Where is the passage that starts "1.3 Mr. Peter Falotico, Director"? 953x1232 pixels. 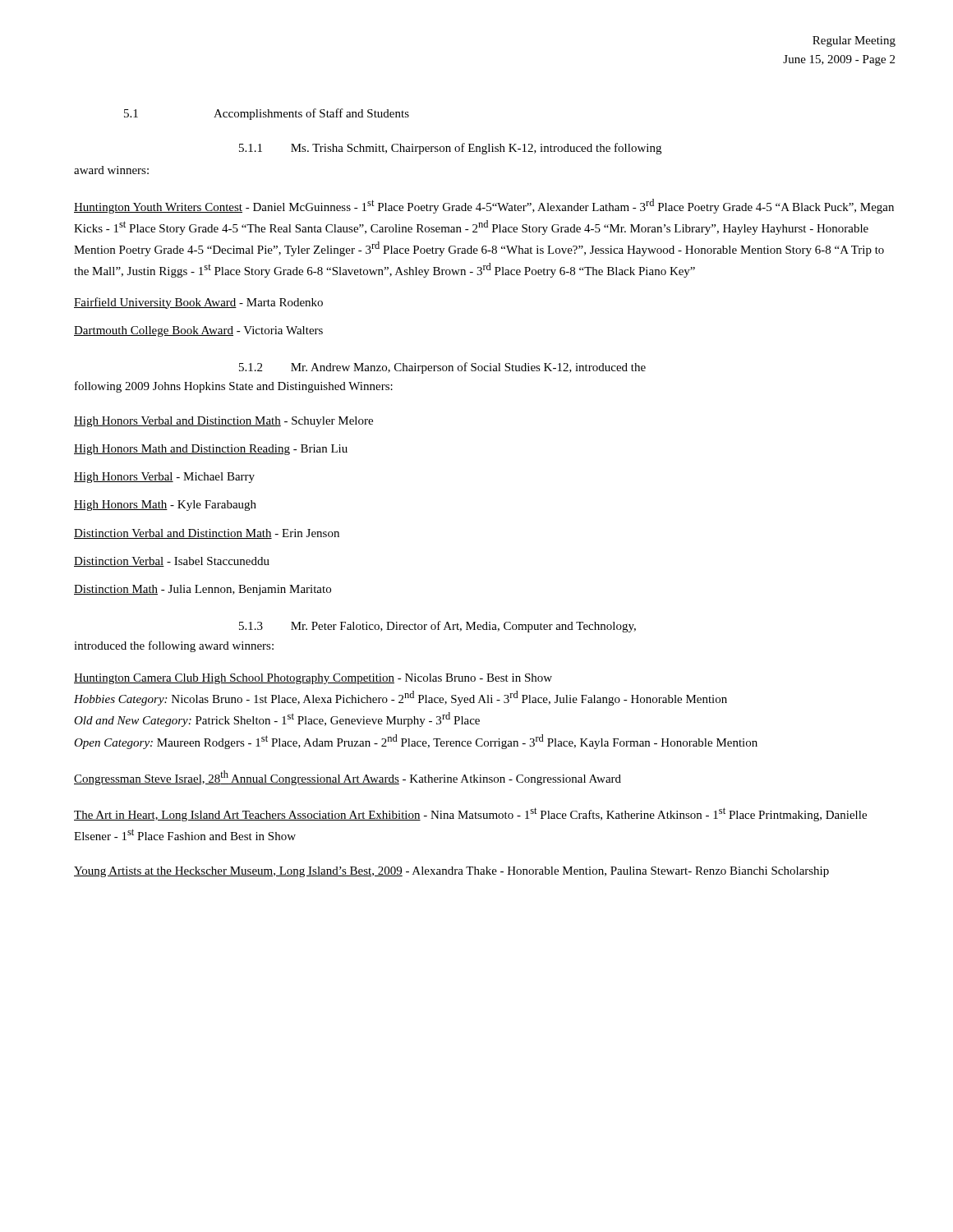click(x=437, y=627)
